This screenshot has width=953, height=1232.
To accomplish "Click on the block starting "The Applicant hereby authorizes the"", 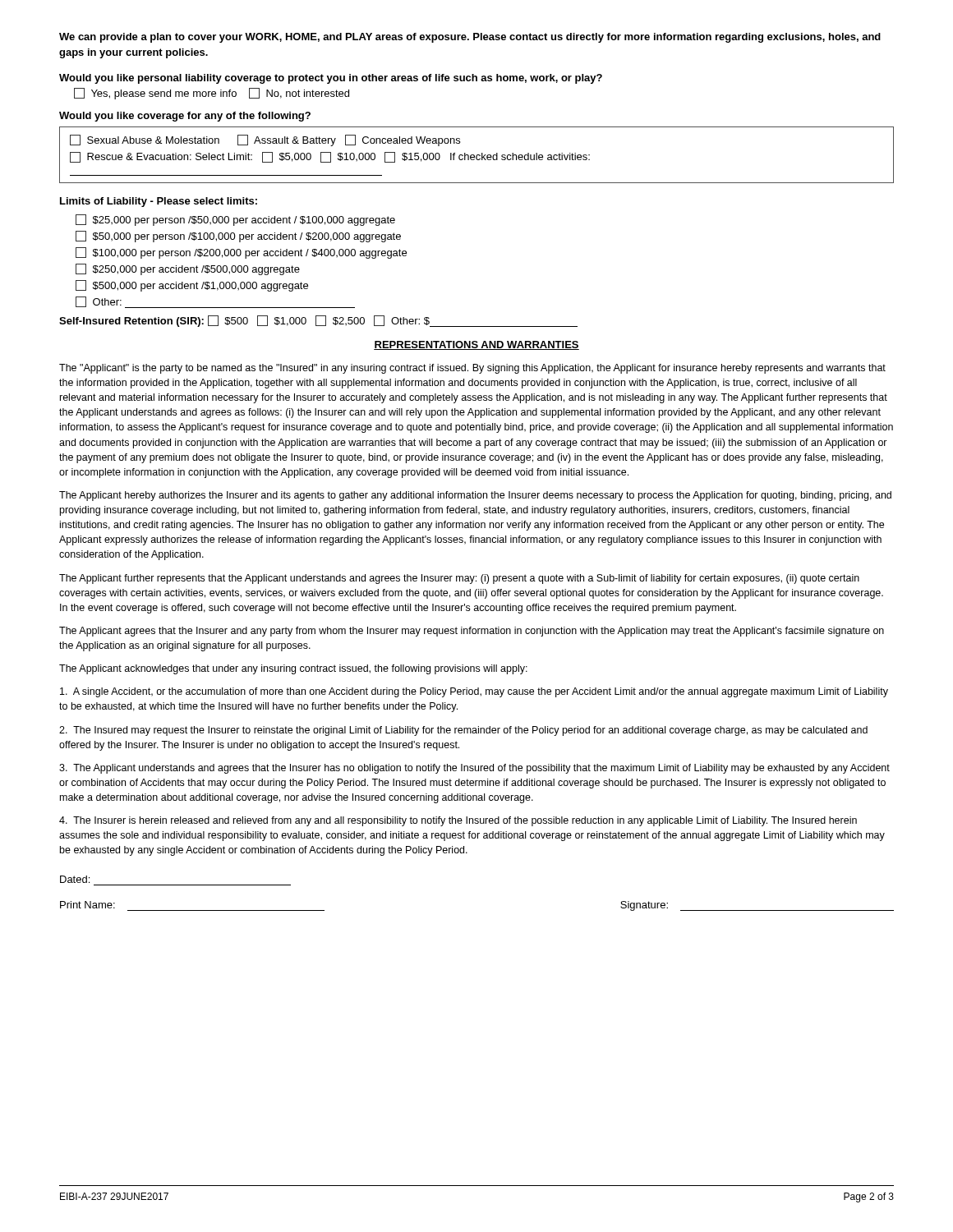I will click(476, 525).
